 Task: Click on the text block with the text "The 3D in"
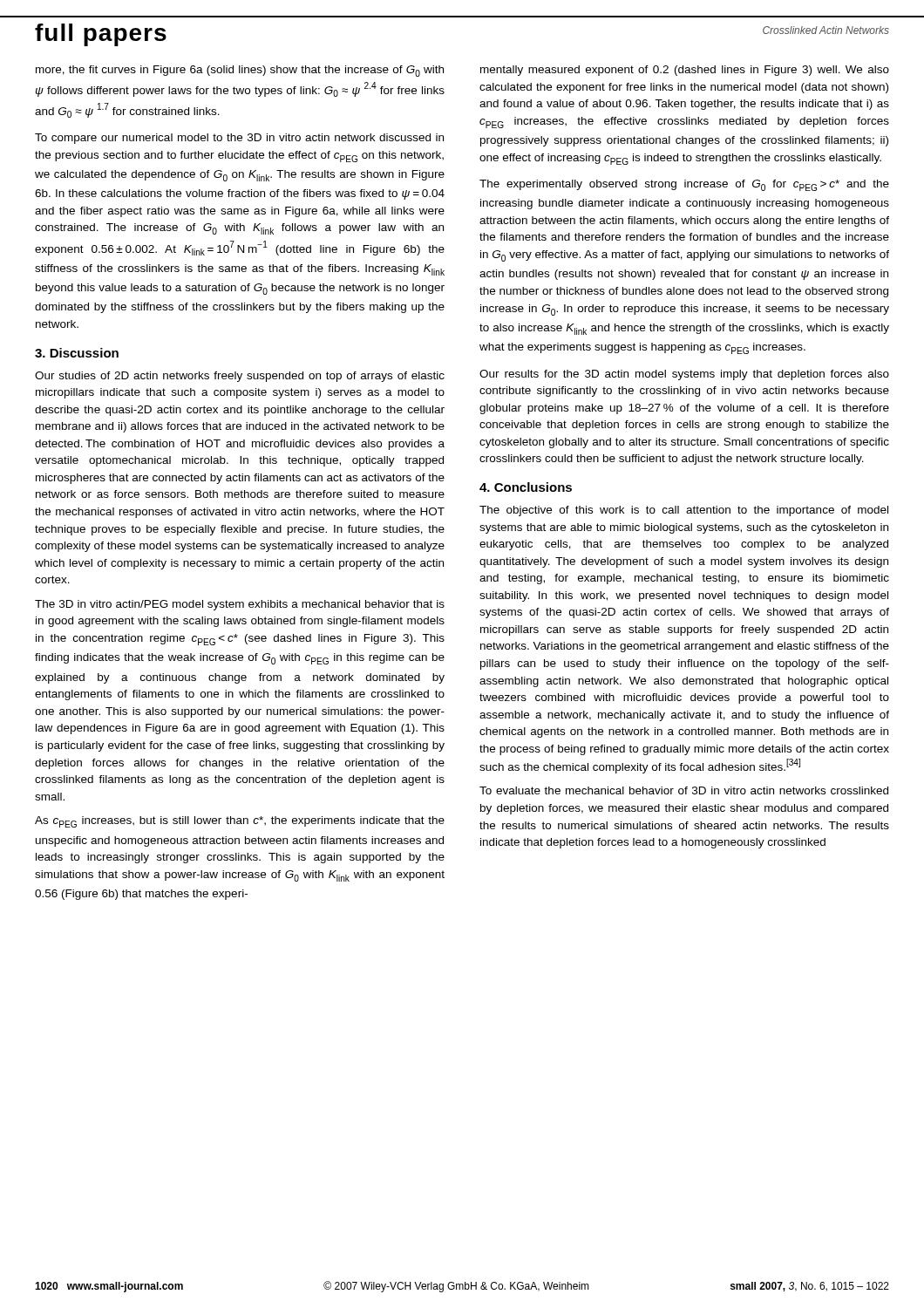[x=240, y=700]
